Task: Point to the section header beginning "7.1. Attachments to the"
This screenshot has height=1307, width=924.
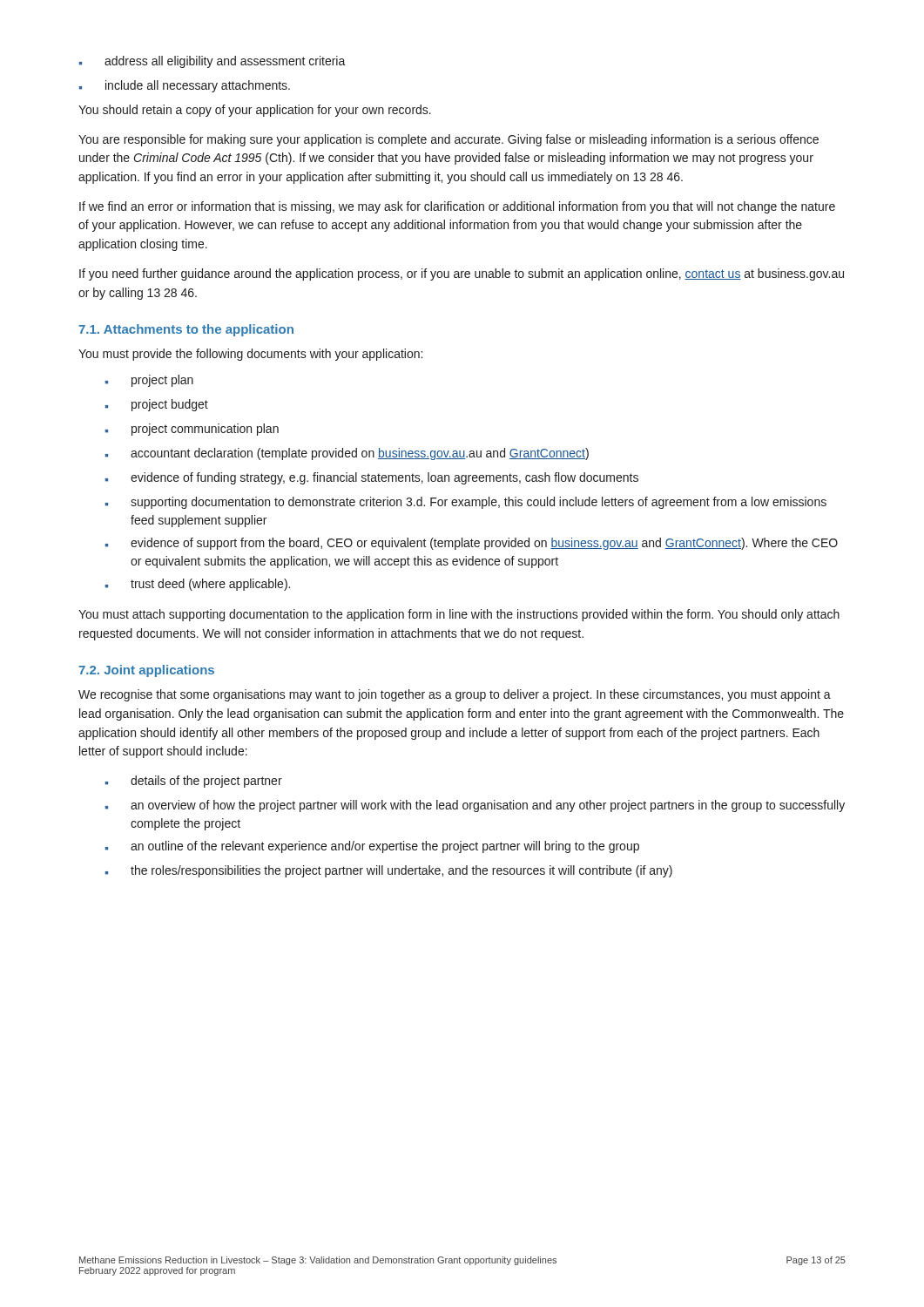Action: point(186,329)
